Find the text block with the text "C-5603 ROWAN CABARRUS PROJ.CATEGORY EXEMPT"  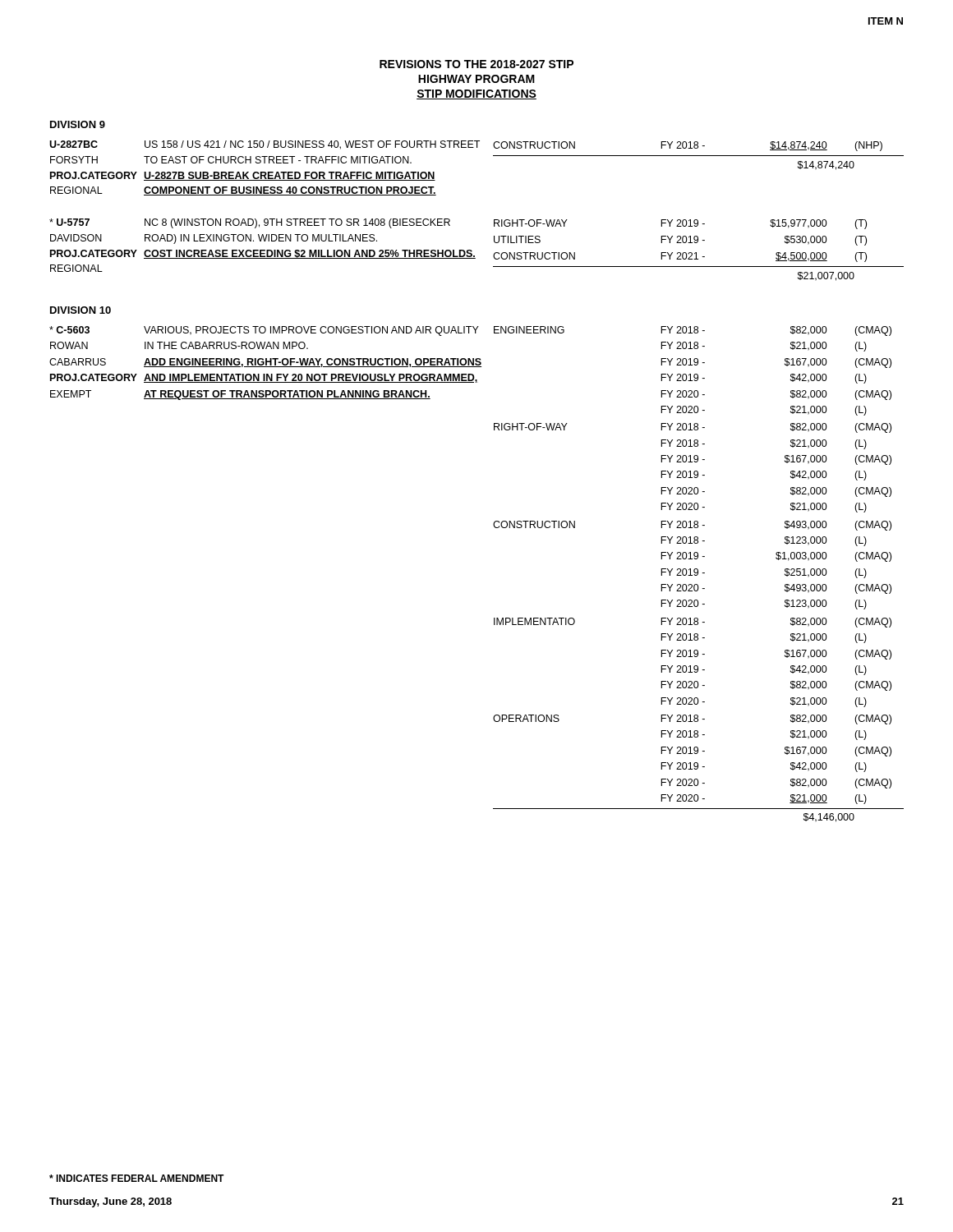[470, 331]
